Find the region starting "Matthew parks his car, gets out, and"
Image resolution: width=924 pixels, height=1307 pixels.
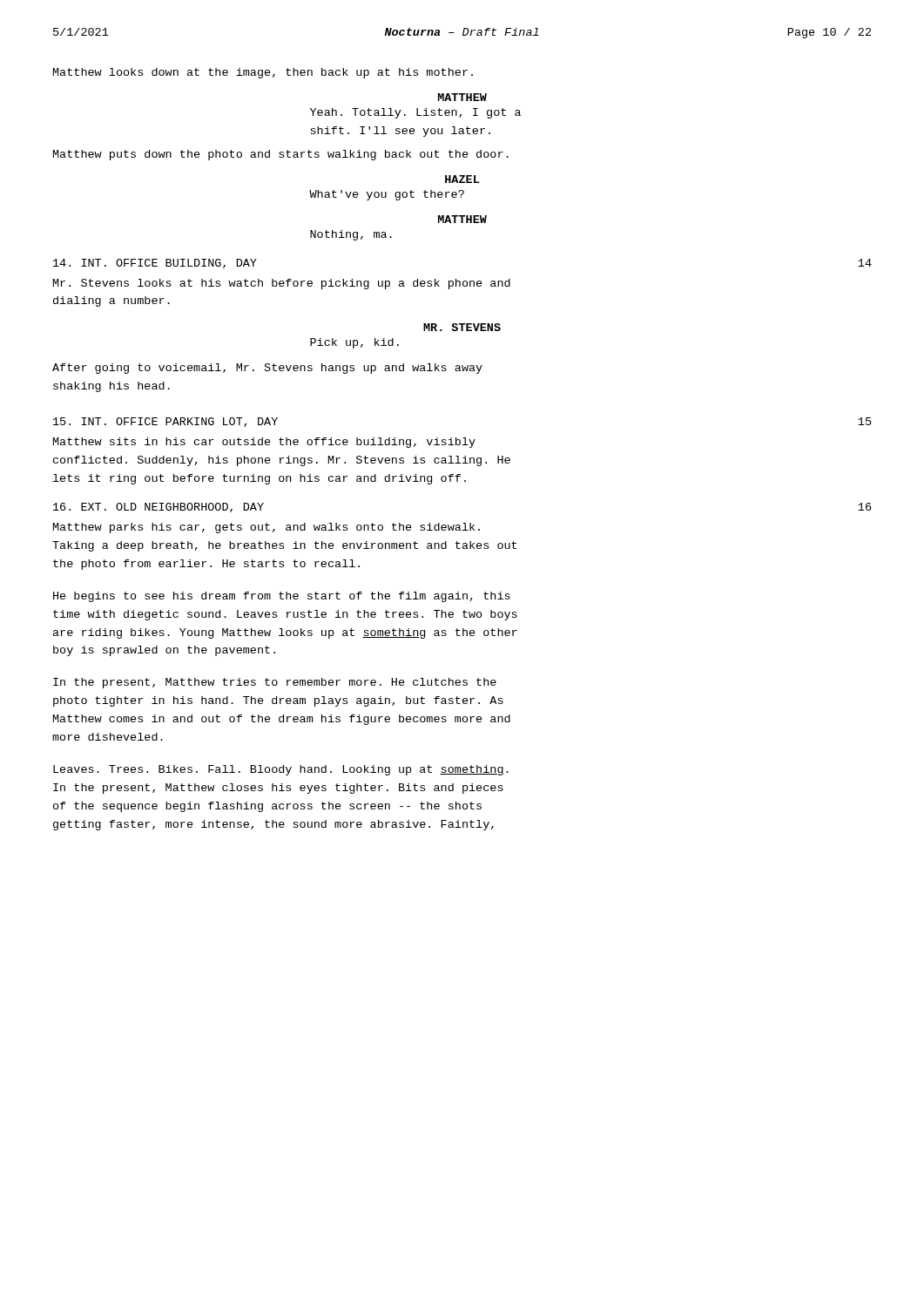pos(285,546)
